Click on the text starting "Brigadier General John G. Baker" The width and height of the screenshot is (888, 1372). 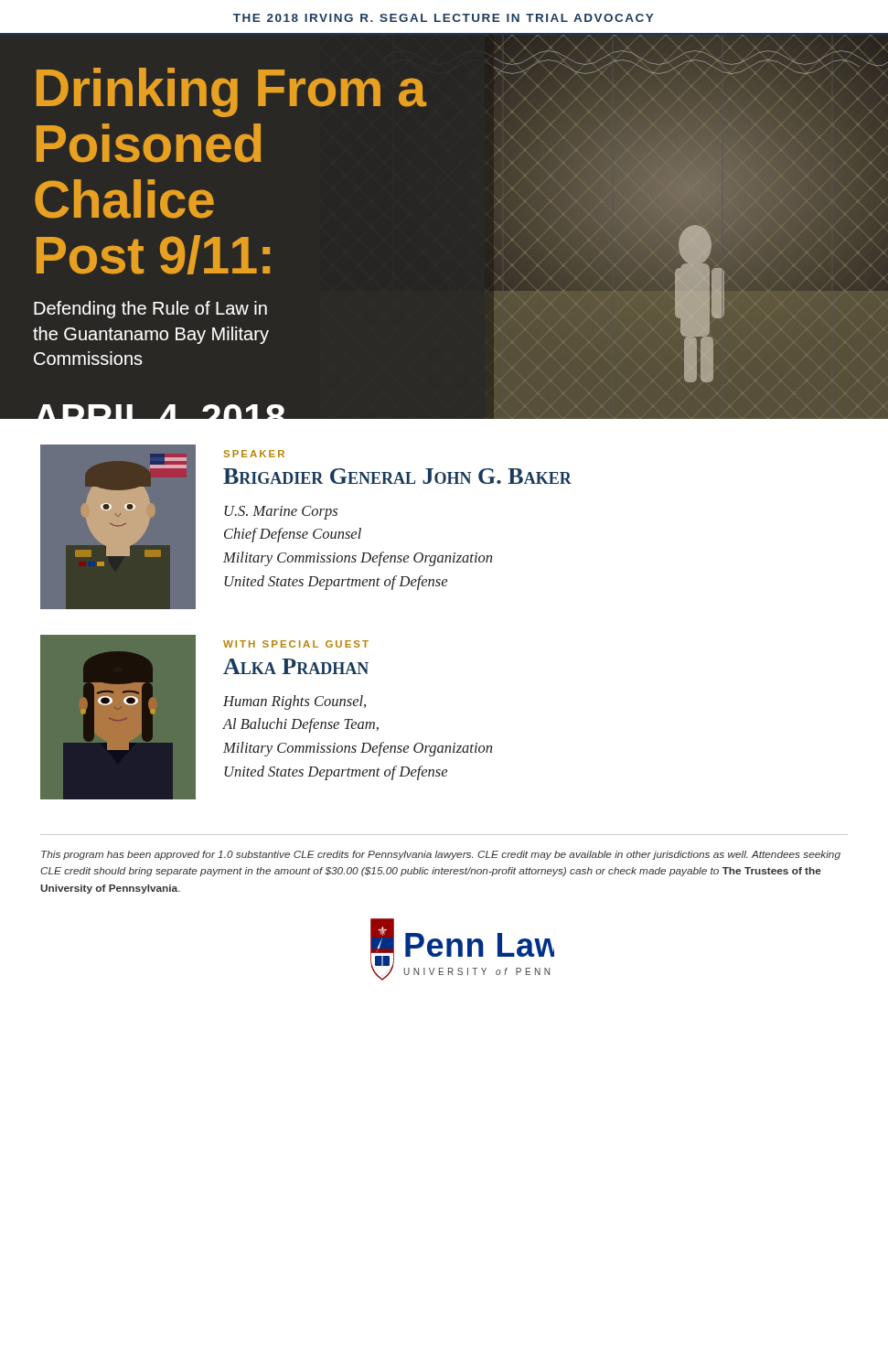(x=397, y=476)
